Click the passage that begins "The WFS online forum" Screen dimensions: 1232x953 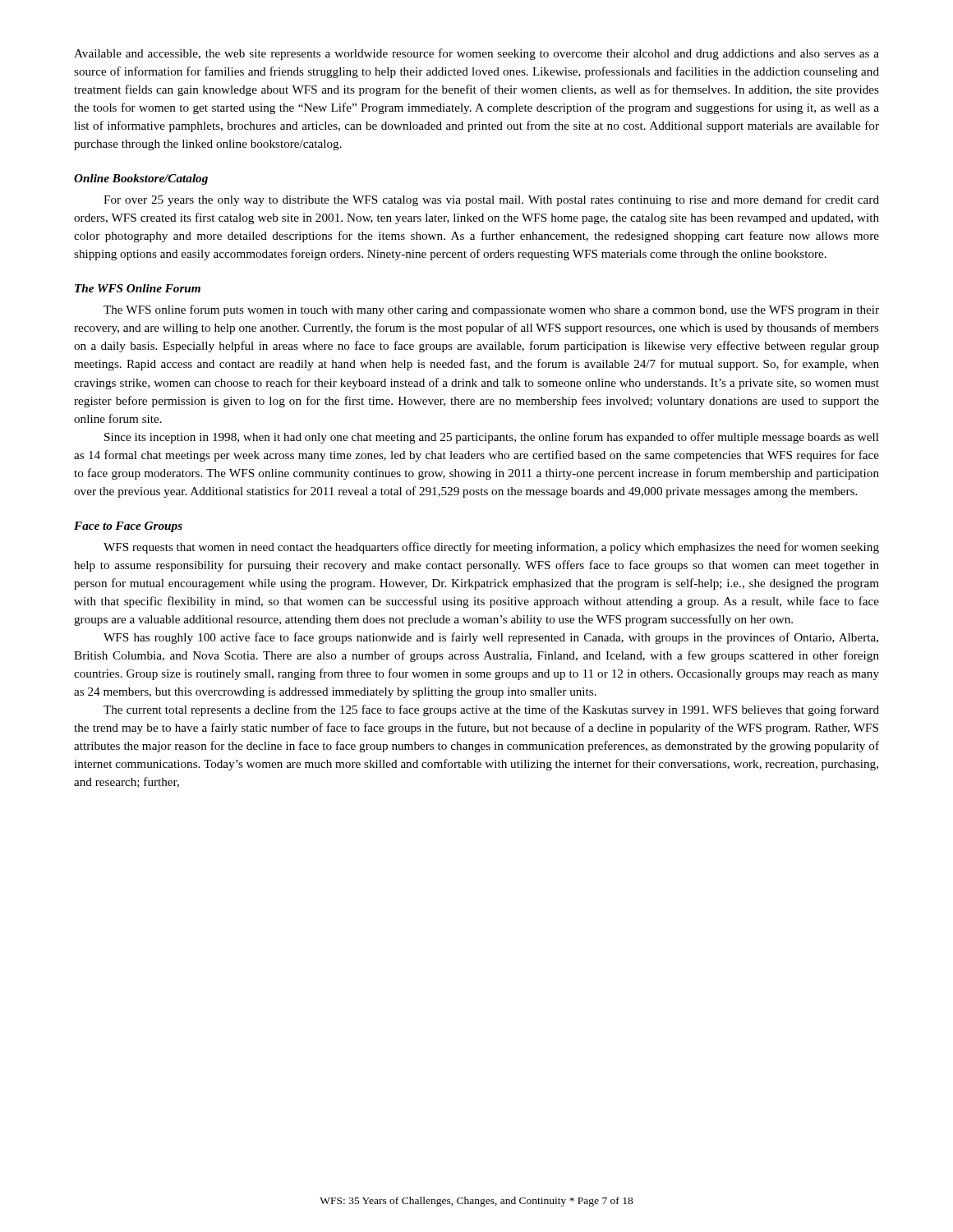click(476, 400)
